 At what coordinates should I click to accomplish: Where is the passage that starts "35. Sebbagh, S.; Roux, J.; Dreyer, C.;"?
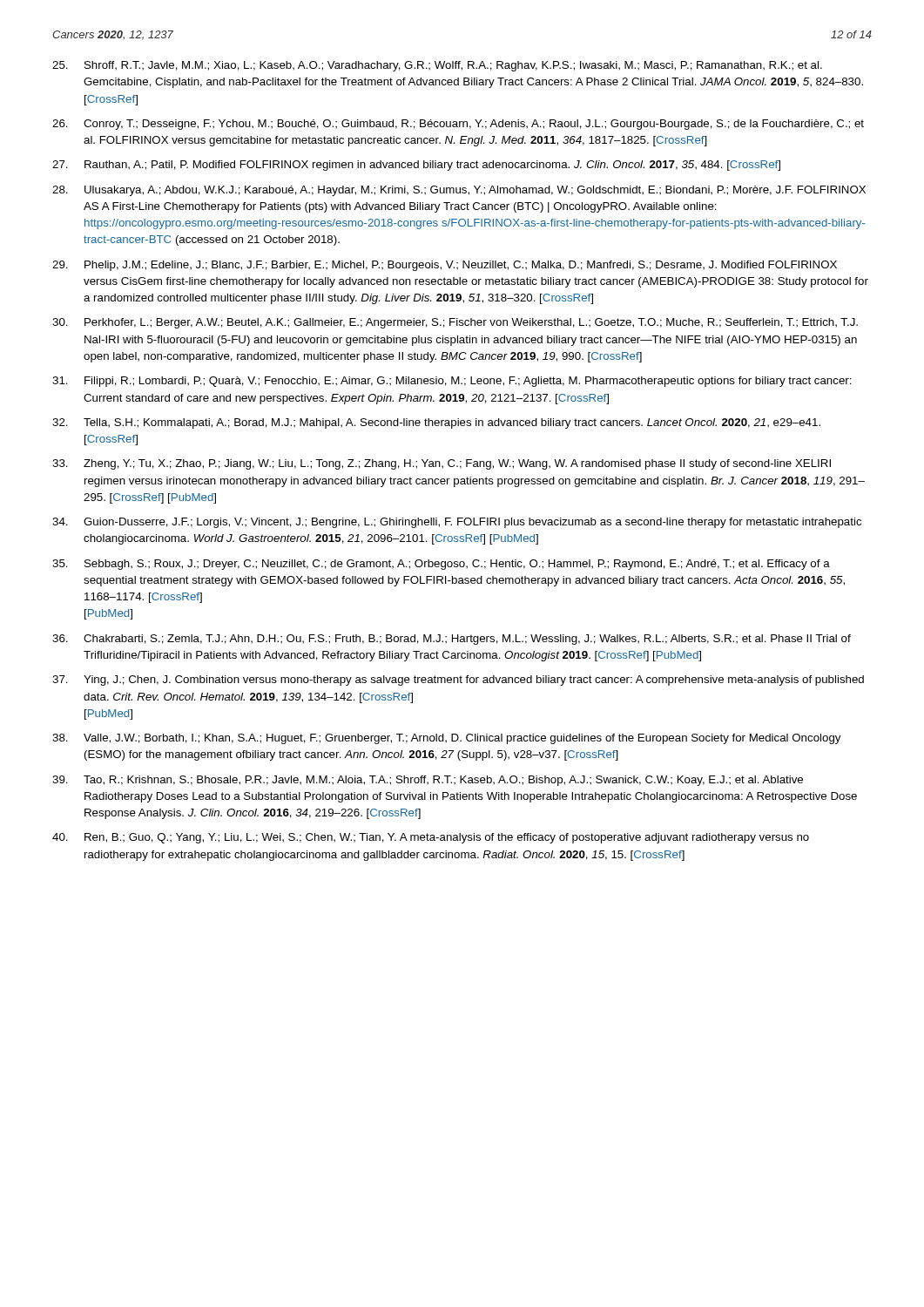pyautogui.click(x=462, y=588)
